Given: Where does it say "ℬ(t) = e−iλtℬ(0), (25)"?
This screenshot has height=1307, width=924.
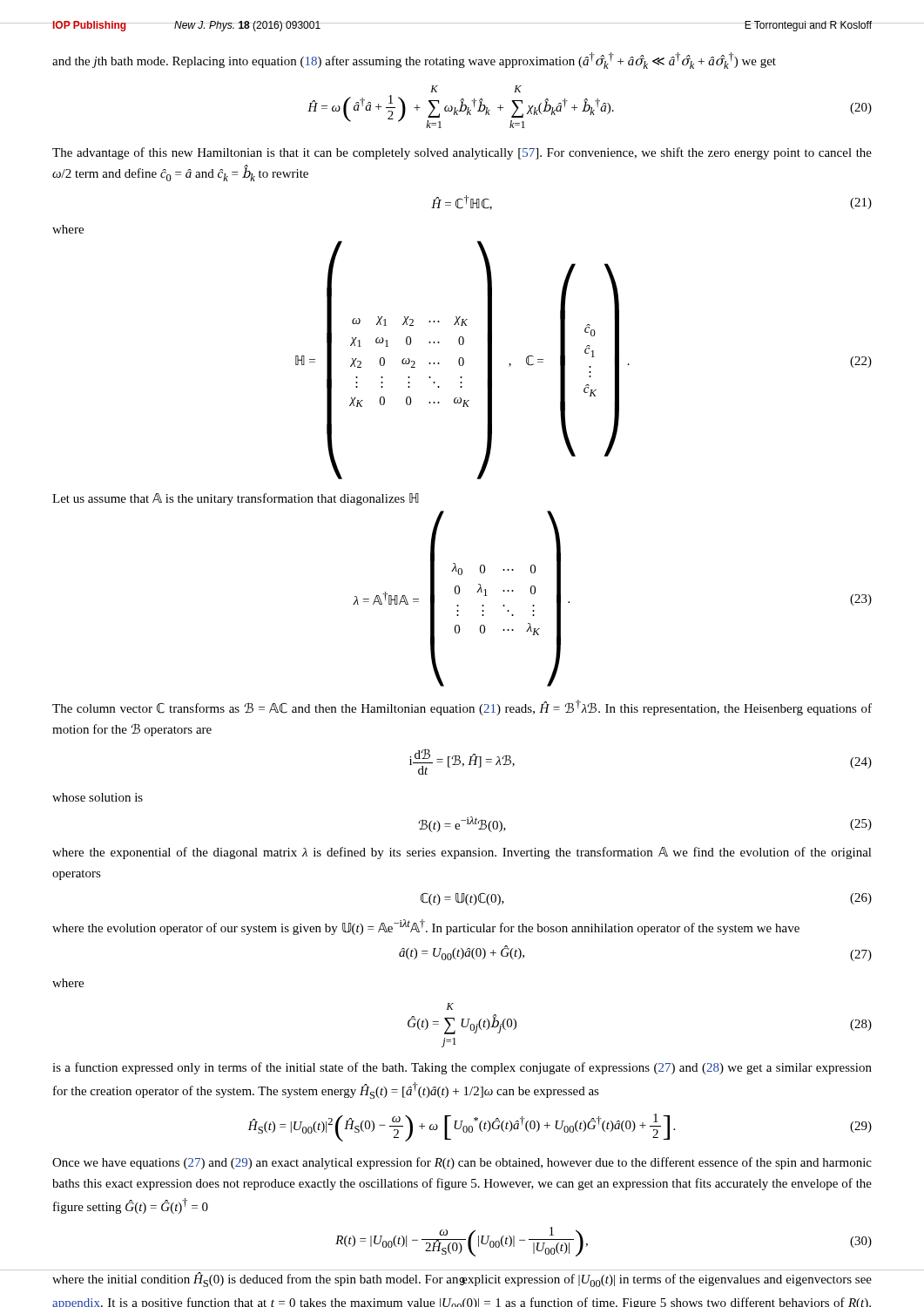Looking at the screenshot, I should tap(470, 824).
